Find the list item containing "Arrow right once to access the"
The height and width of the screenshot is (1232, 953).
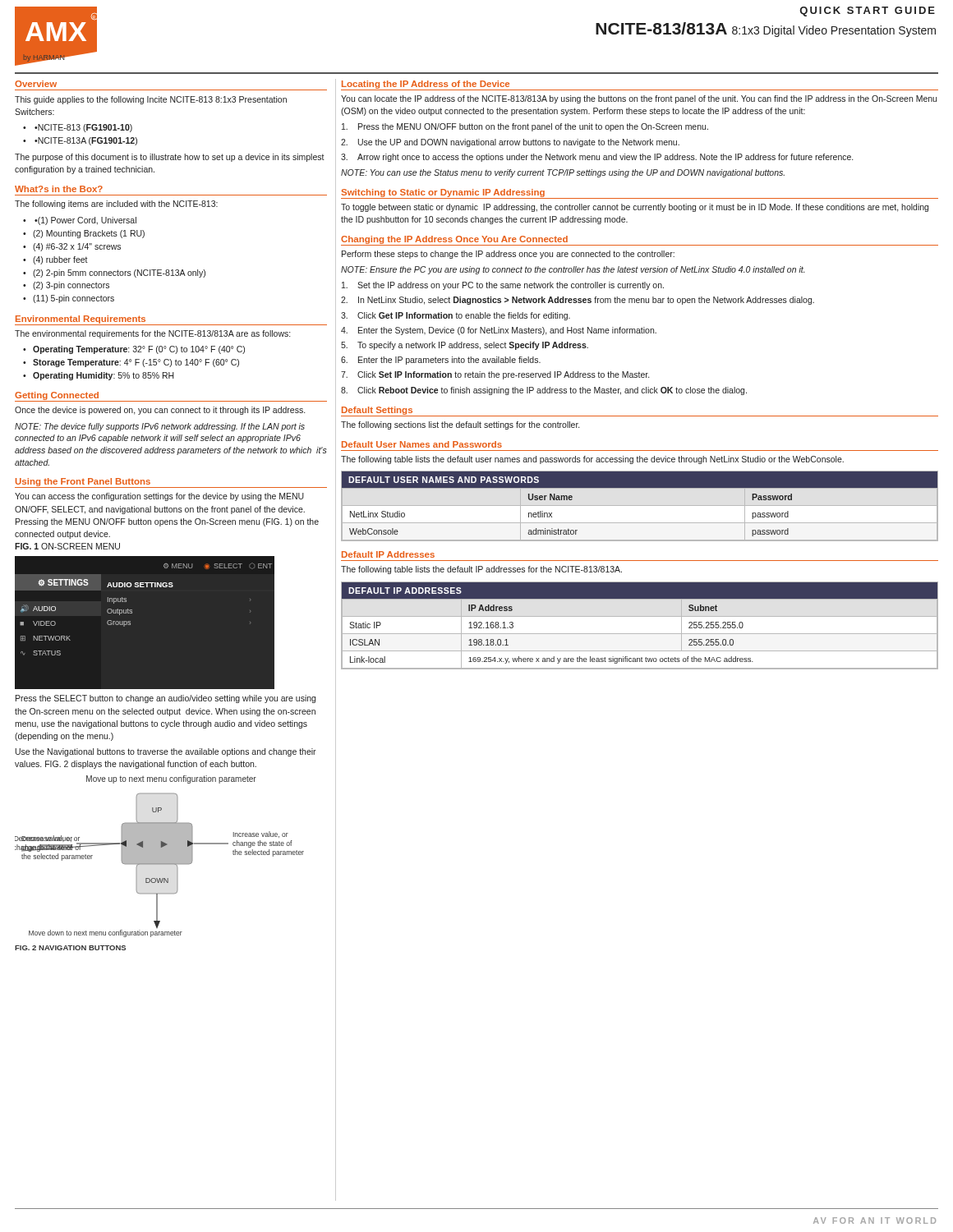[x=606, y=157]
